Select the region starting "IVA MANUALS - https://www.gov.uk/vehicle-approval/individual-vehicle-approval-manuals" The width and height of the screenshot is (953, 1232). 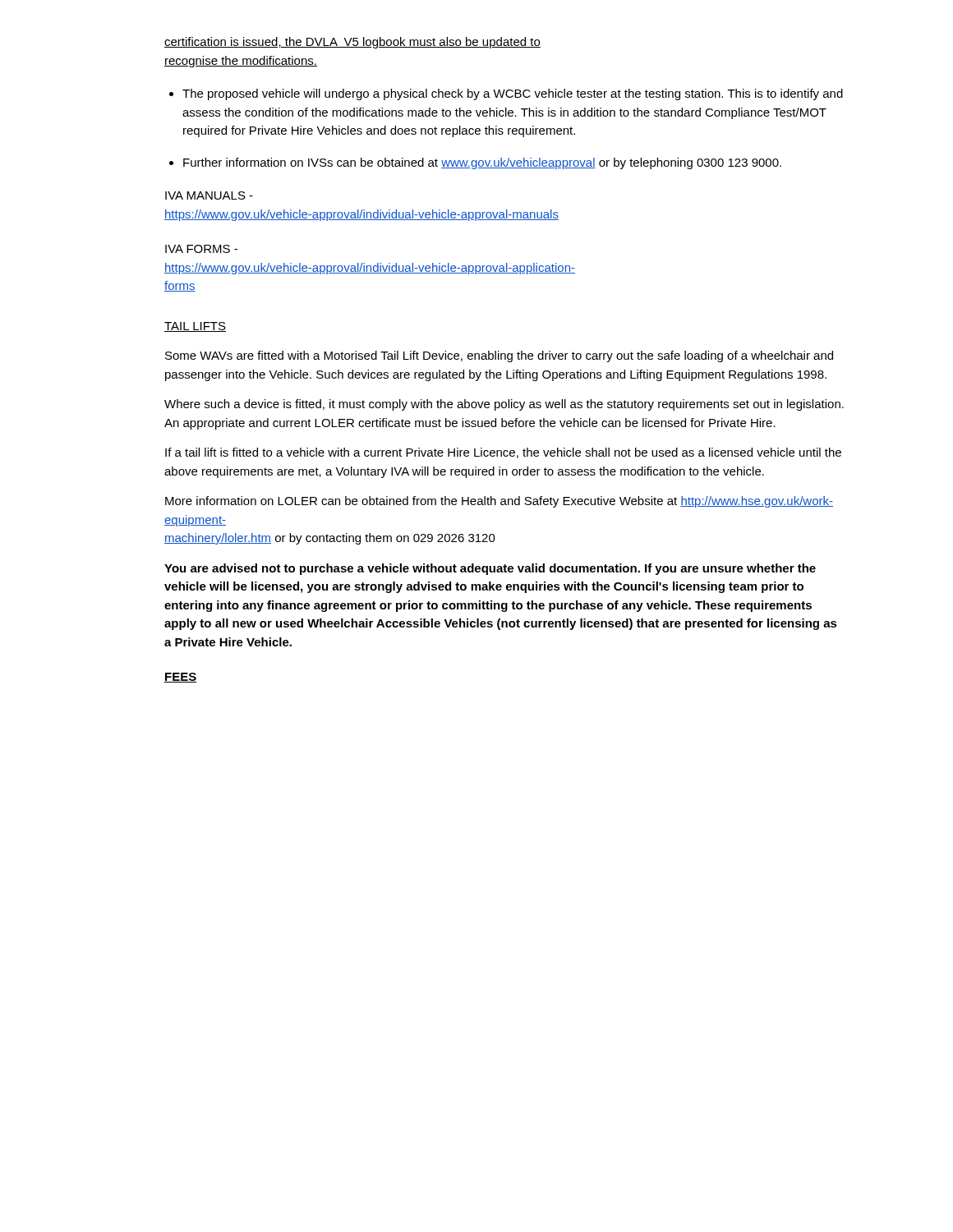tap(361, 204)
